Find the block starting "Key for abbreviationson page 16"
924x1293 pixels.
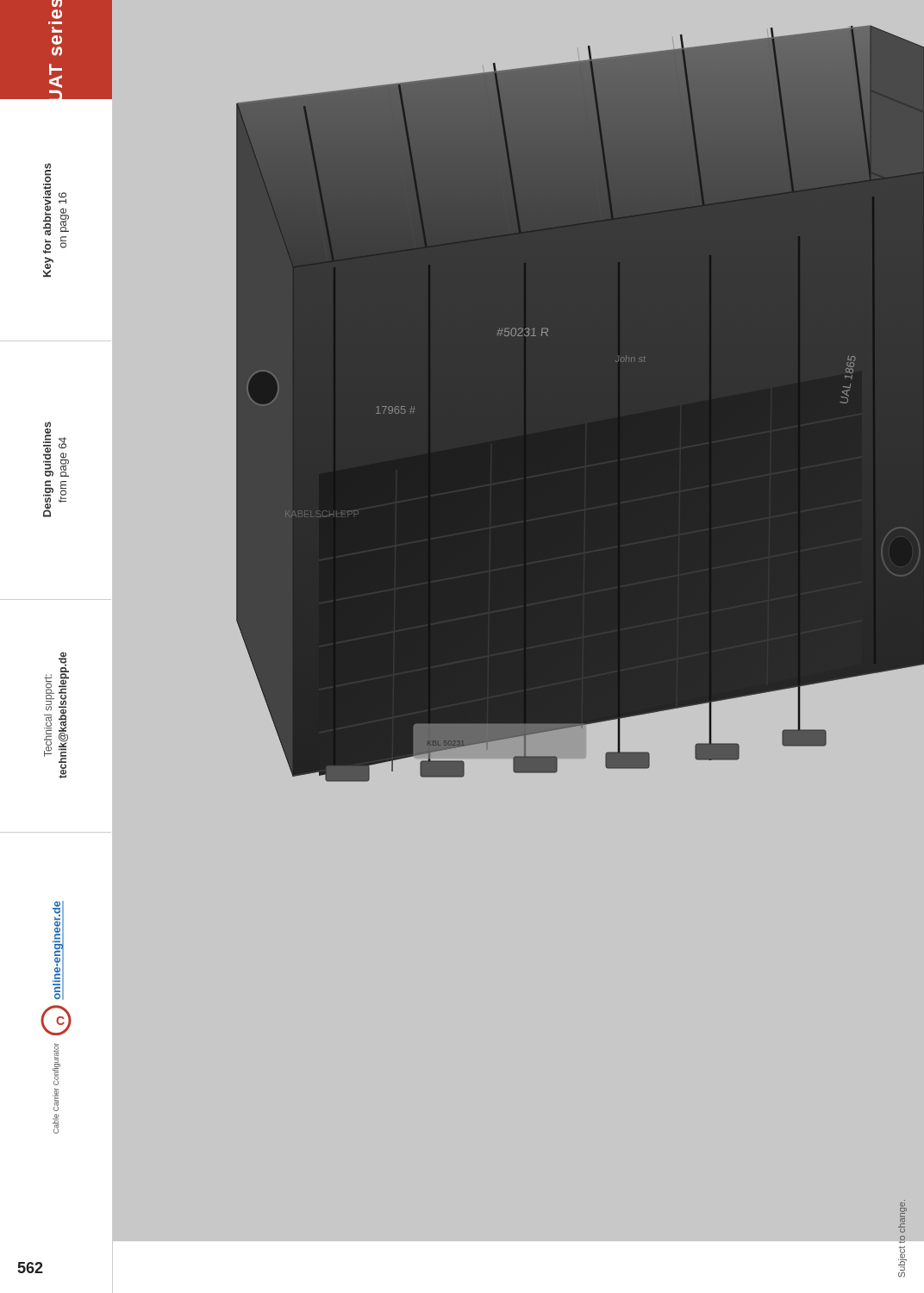[56, 220]
